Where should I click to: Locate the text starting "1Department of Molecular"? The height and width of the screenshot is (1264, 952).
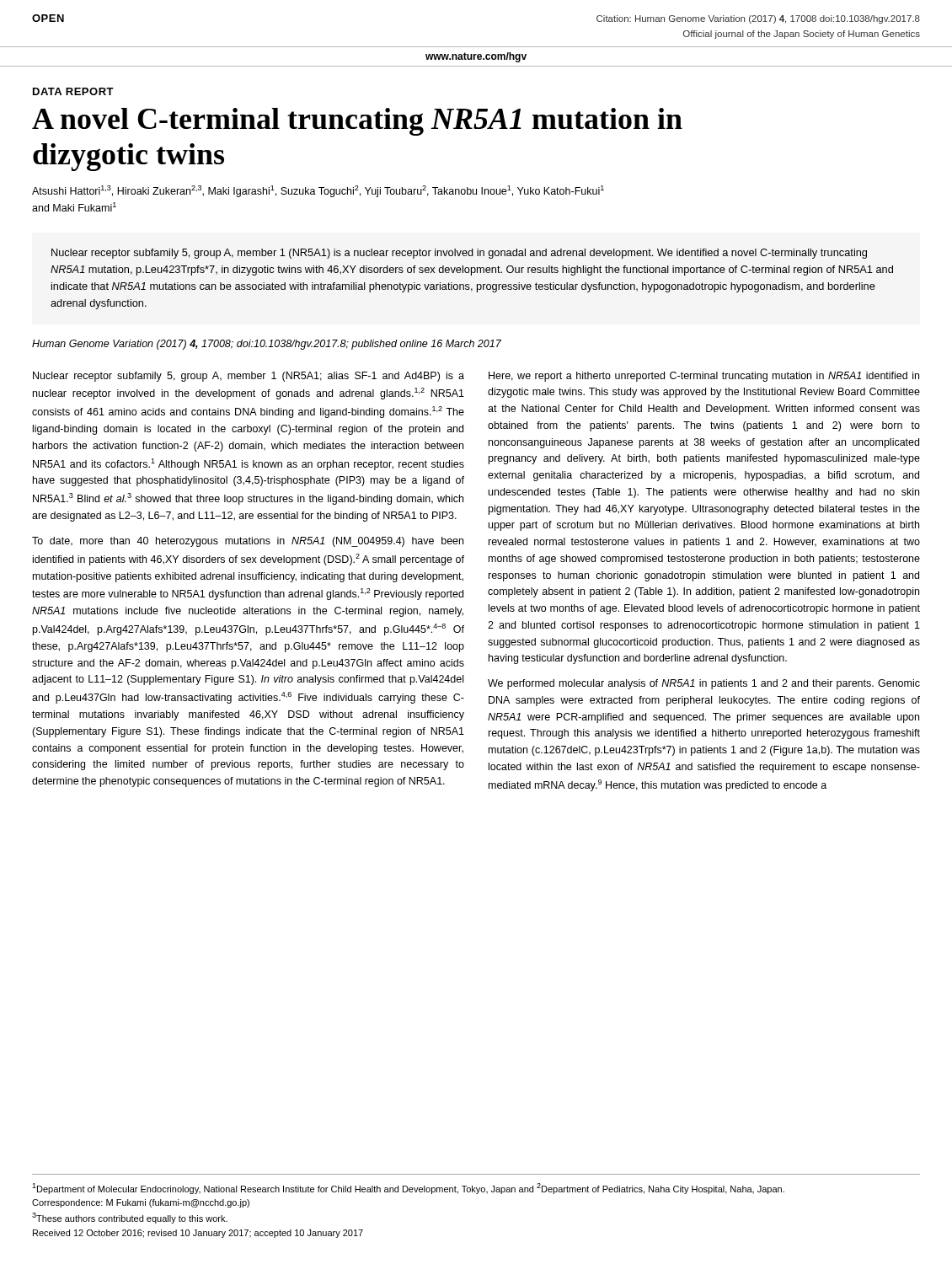(408, 1189)
